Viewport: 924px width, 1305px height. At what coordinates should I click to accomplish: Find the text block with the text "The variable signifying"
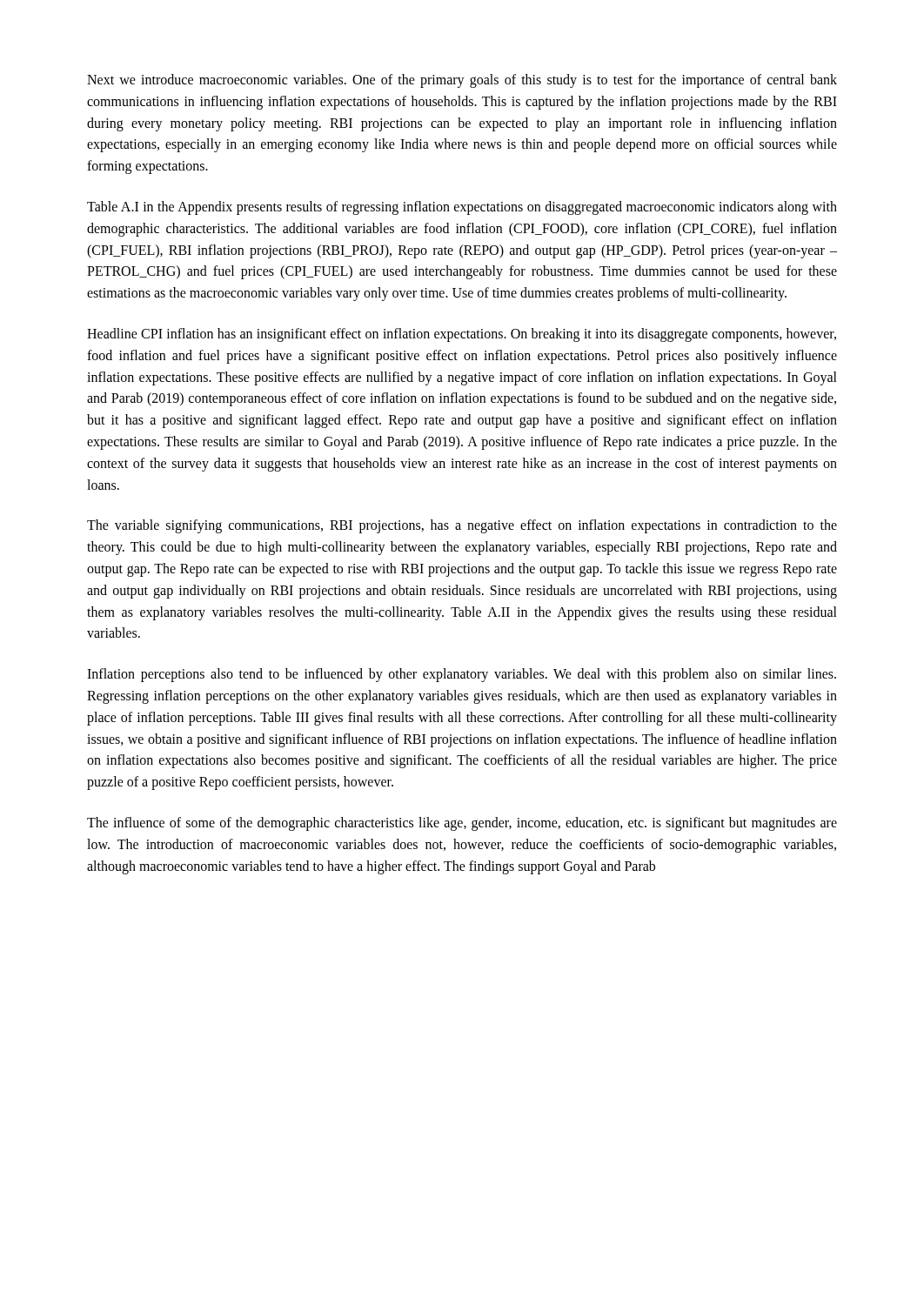tap(462, 579)
